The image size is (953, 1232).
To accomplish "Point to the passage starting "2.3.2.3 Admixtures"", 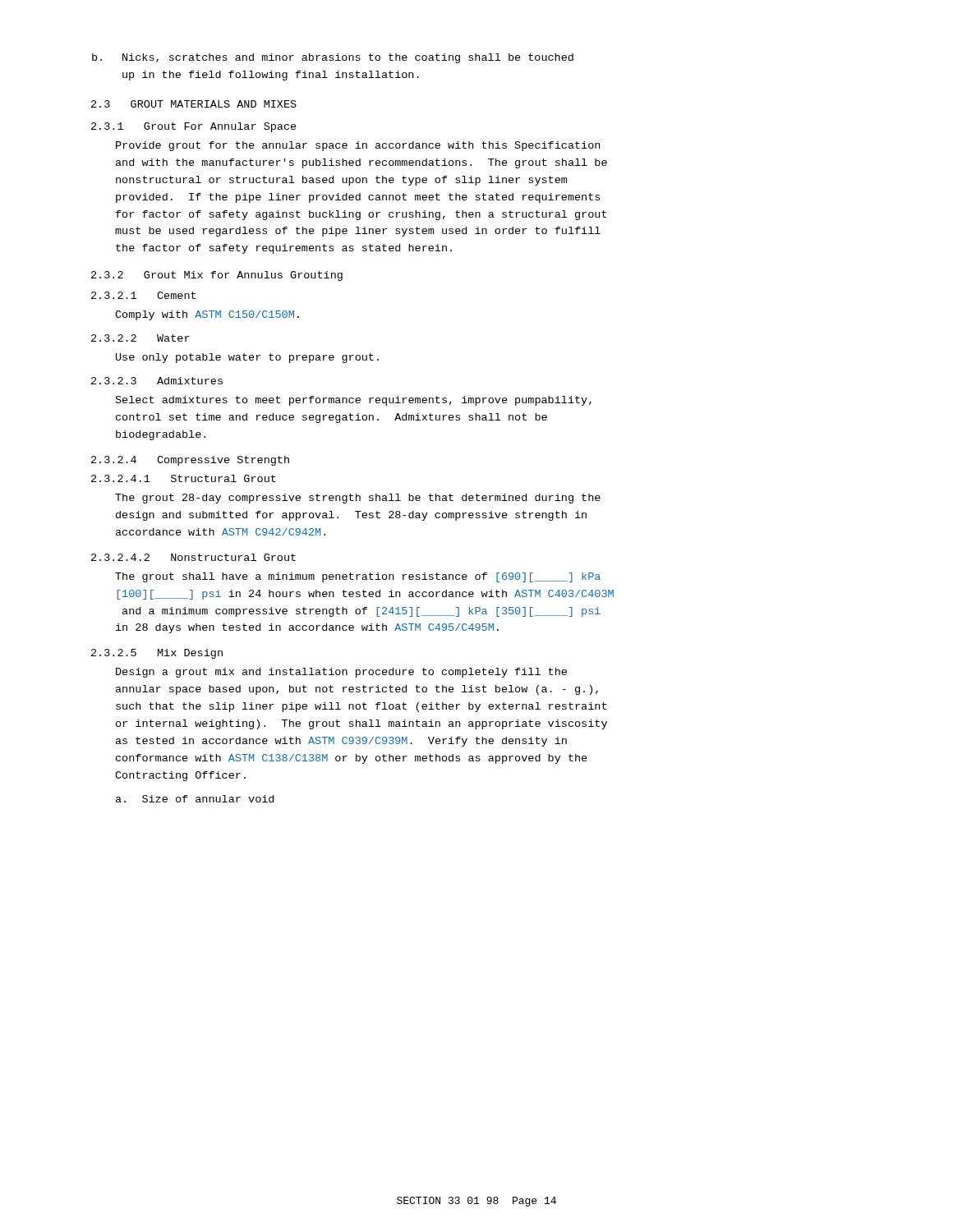I will click(157, 382).
